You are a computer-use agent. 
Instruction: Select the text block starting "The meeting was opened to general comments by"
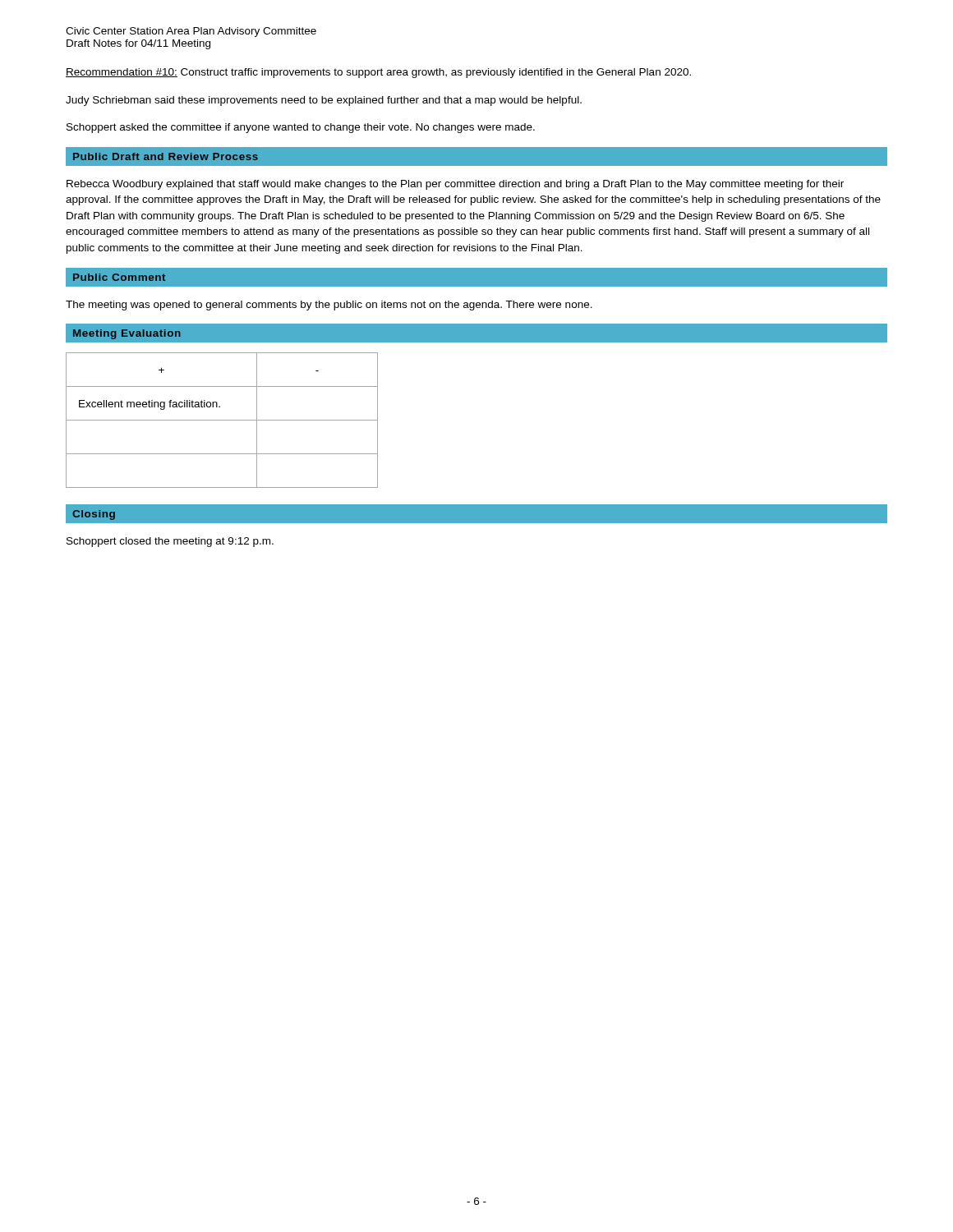(476, 304)
